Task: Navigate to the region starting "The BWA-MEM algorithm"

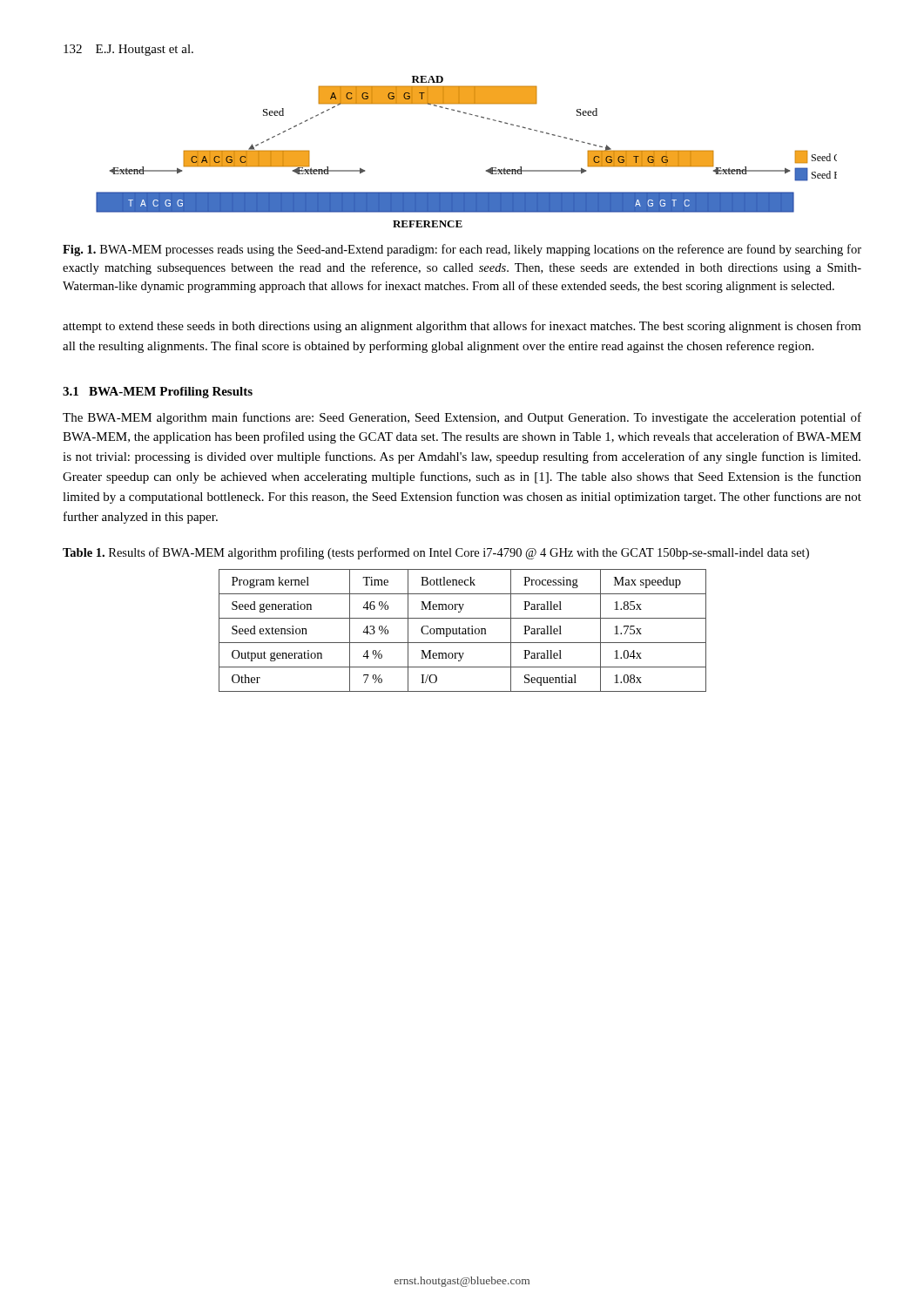Action: (462, 467)
